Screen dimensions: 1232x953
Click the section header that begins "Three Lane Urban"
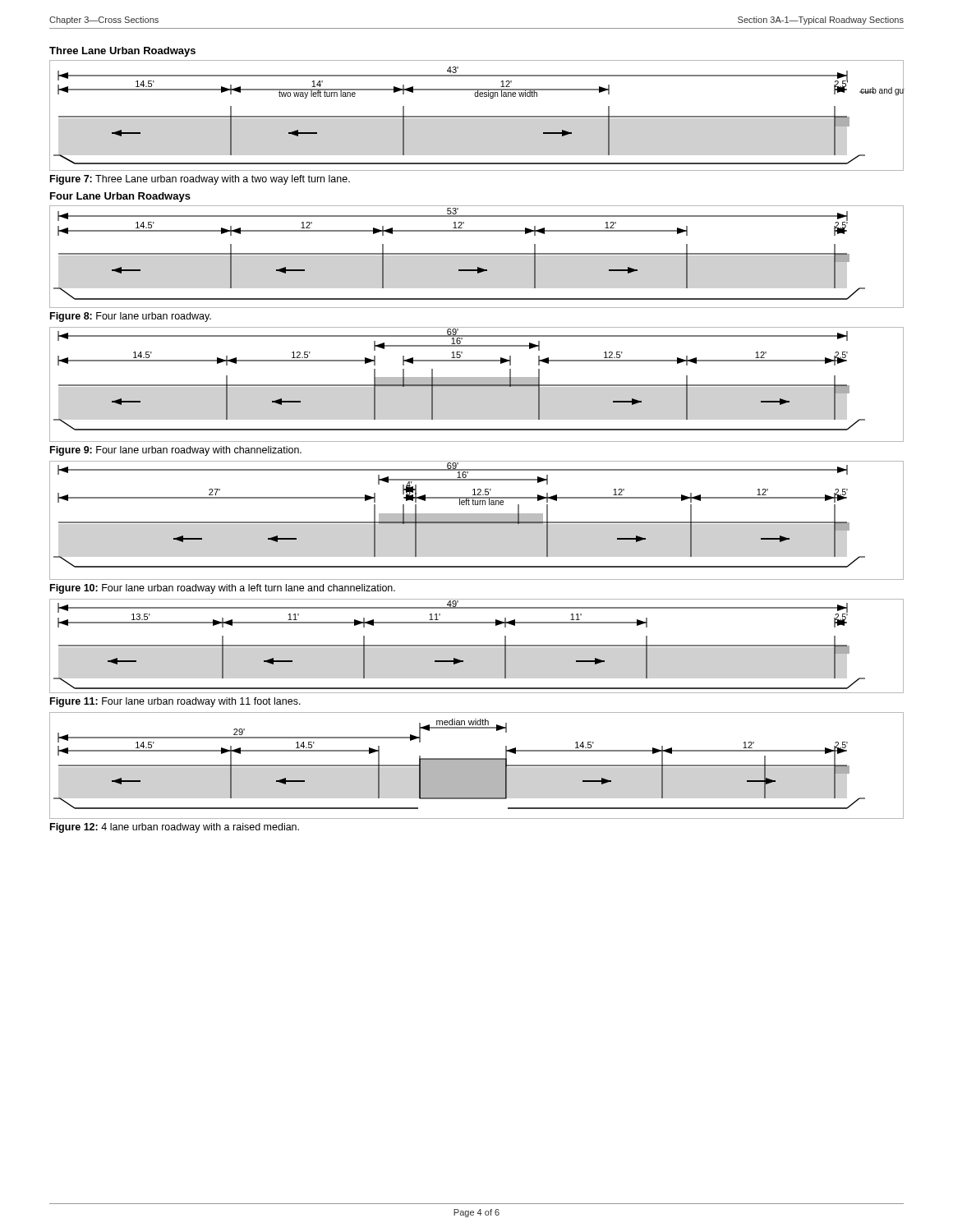[123, 51]
